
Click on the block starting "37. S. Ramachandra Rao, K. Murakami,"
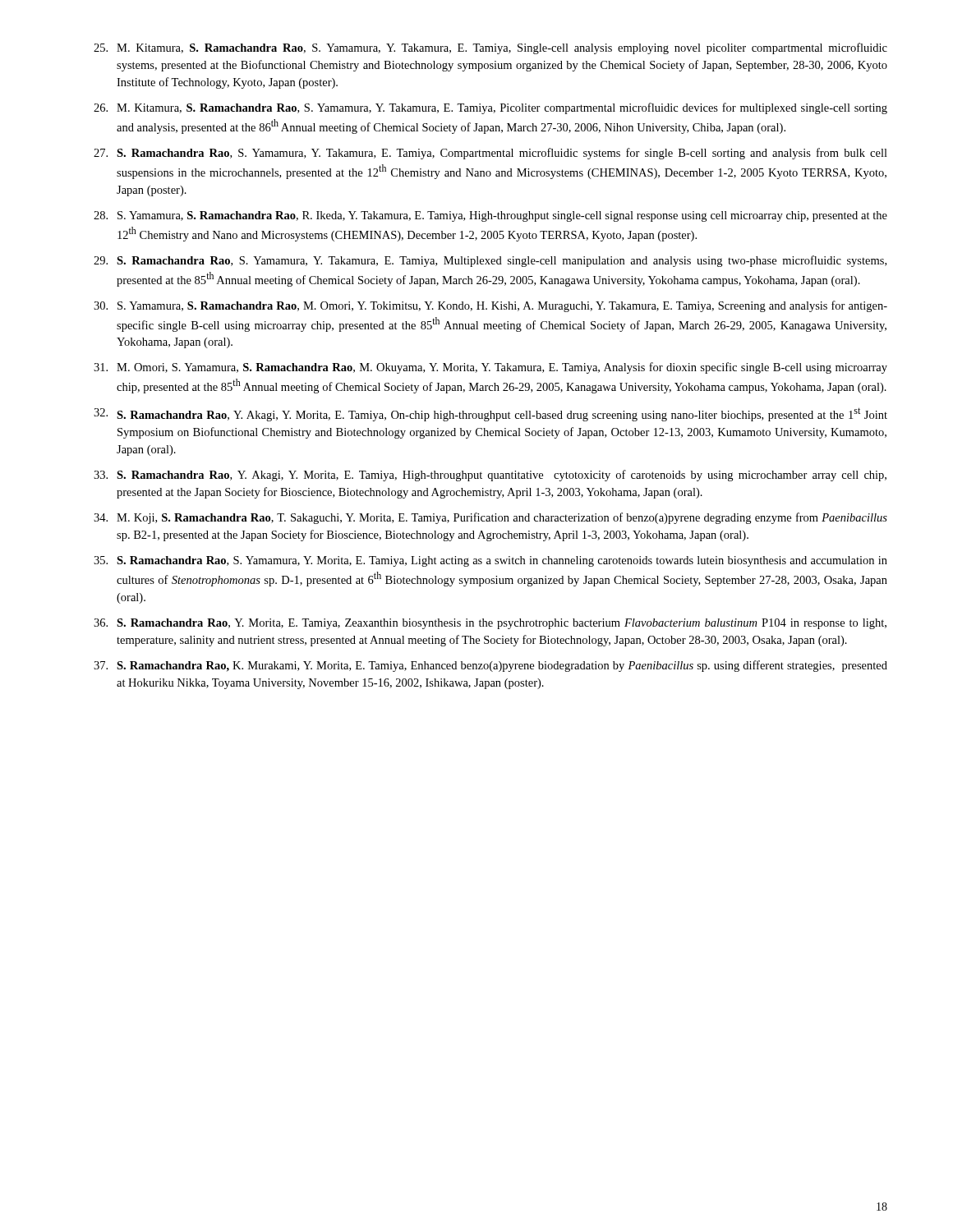(481, 674)
